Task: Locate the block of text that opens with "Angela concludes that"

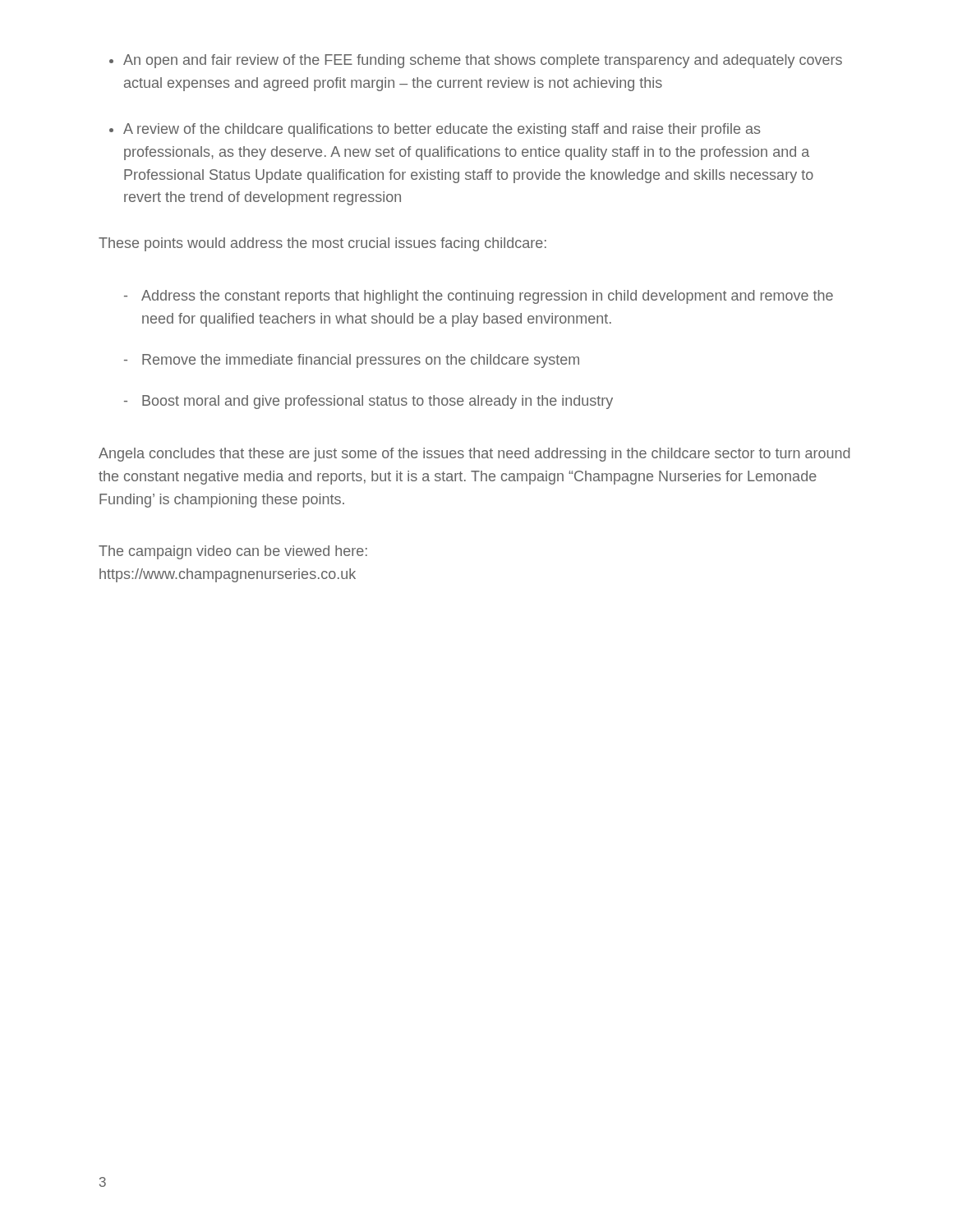Action: click(x=475, y=476)
